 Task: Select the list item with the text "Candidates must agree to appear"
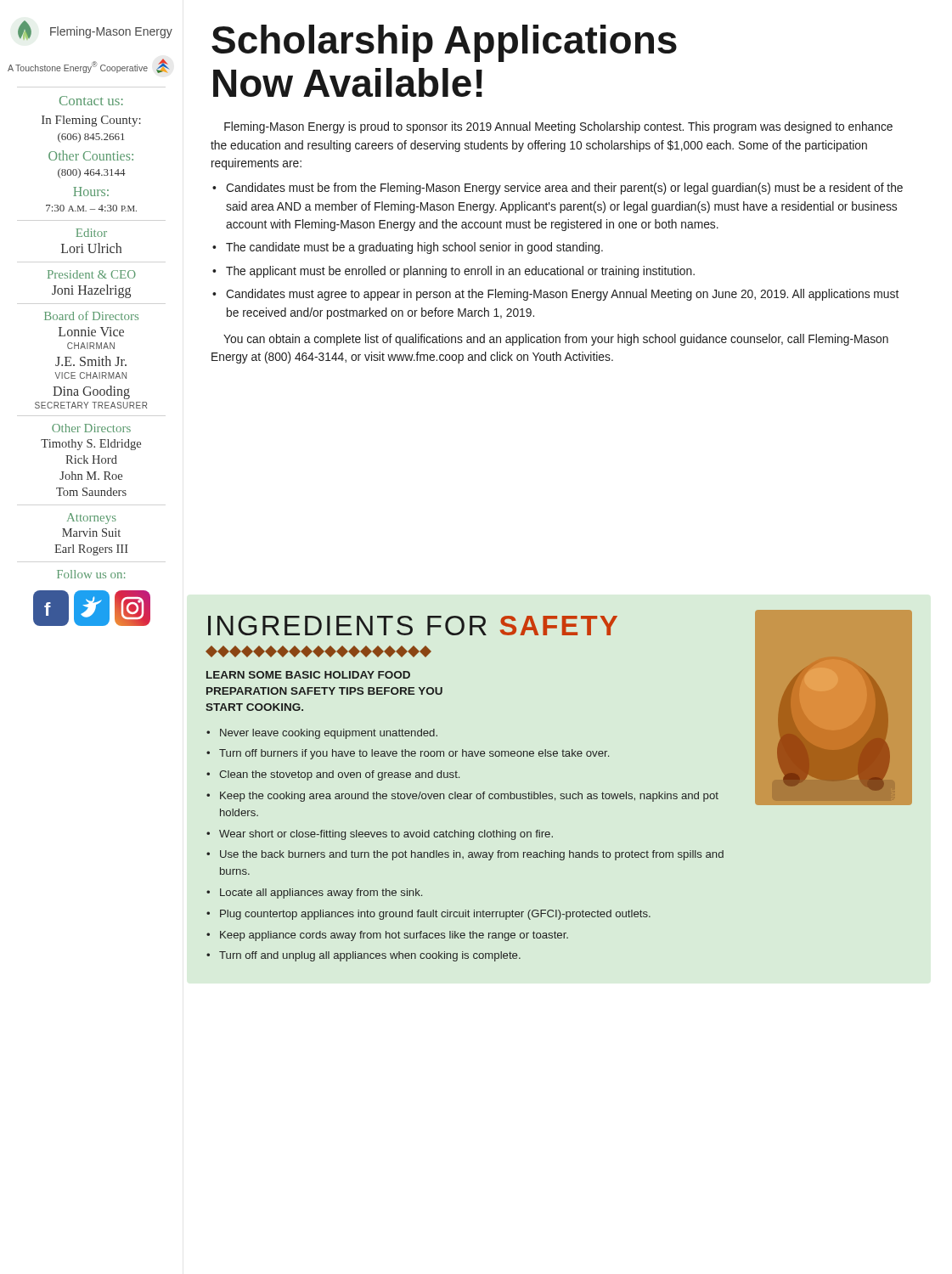pyautogui.click(x=562, y=304)
